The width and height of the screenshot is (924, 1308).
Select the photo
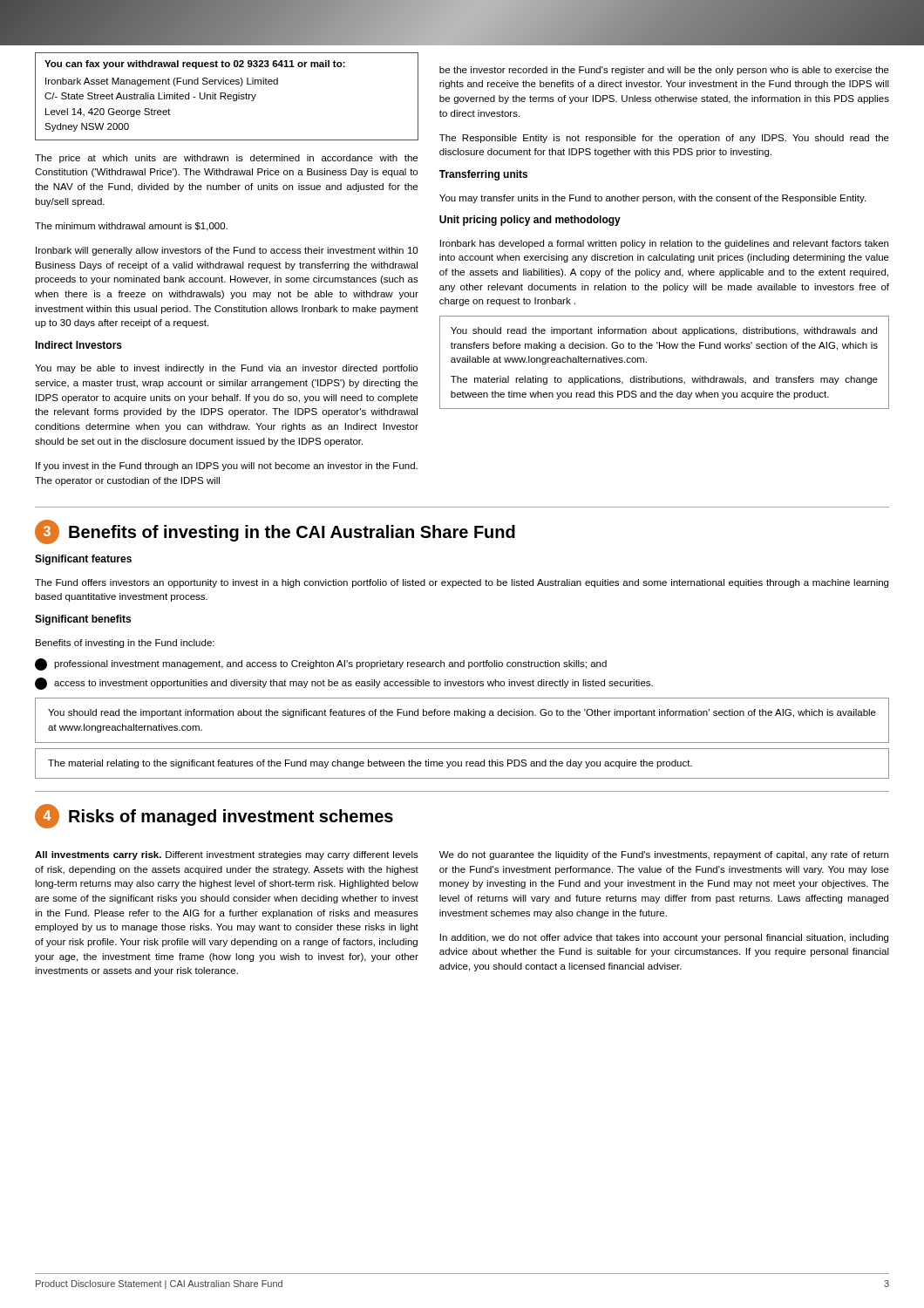coord(462,23)
